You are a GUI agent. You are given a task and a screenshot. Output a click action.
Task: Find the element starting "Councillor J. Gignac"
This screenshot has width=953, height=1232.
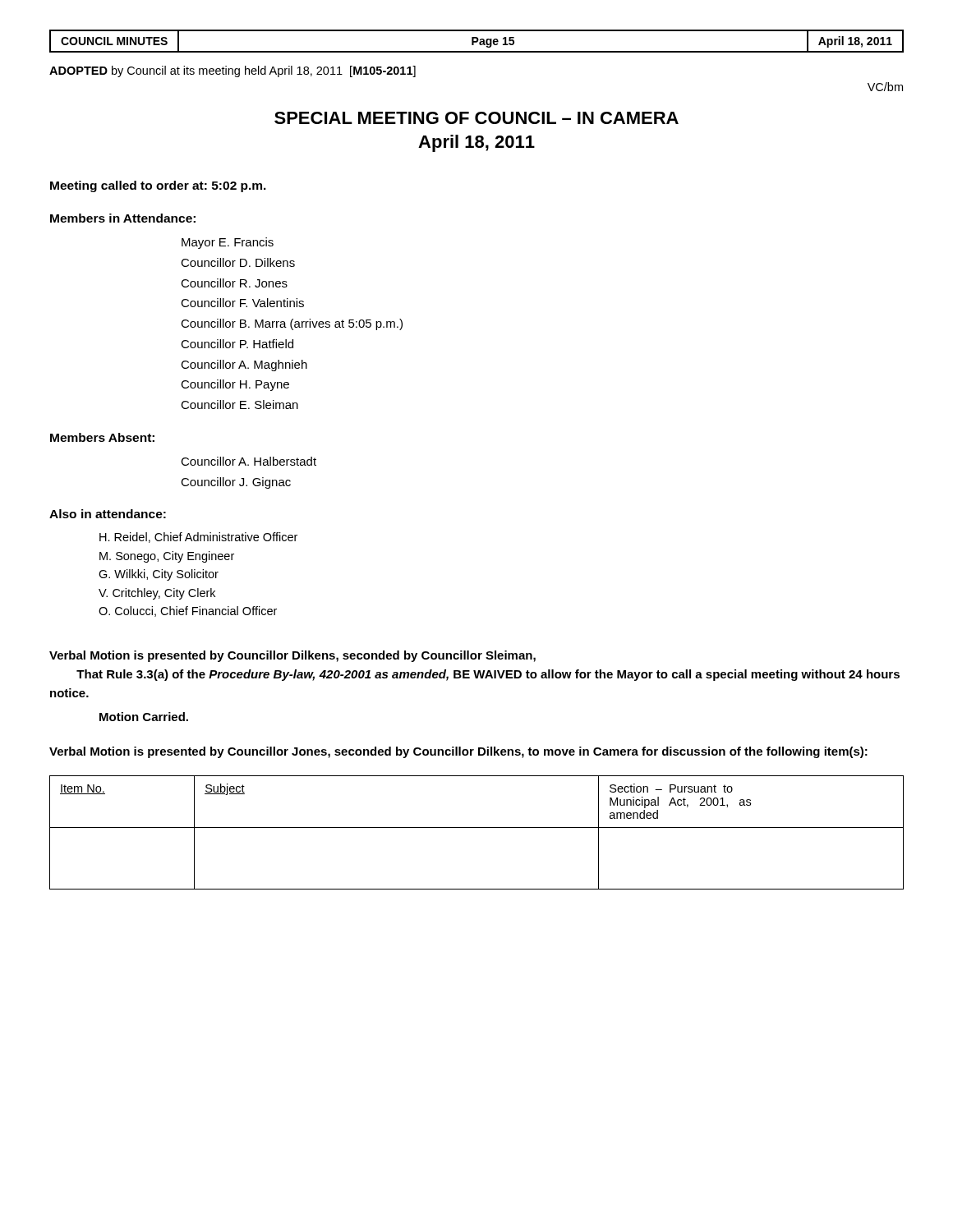[236, 481]
